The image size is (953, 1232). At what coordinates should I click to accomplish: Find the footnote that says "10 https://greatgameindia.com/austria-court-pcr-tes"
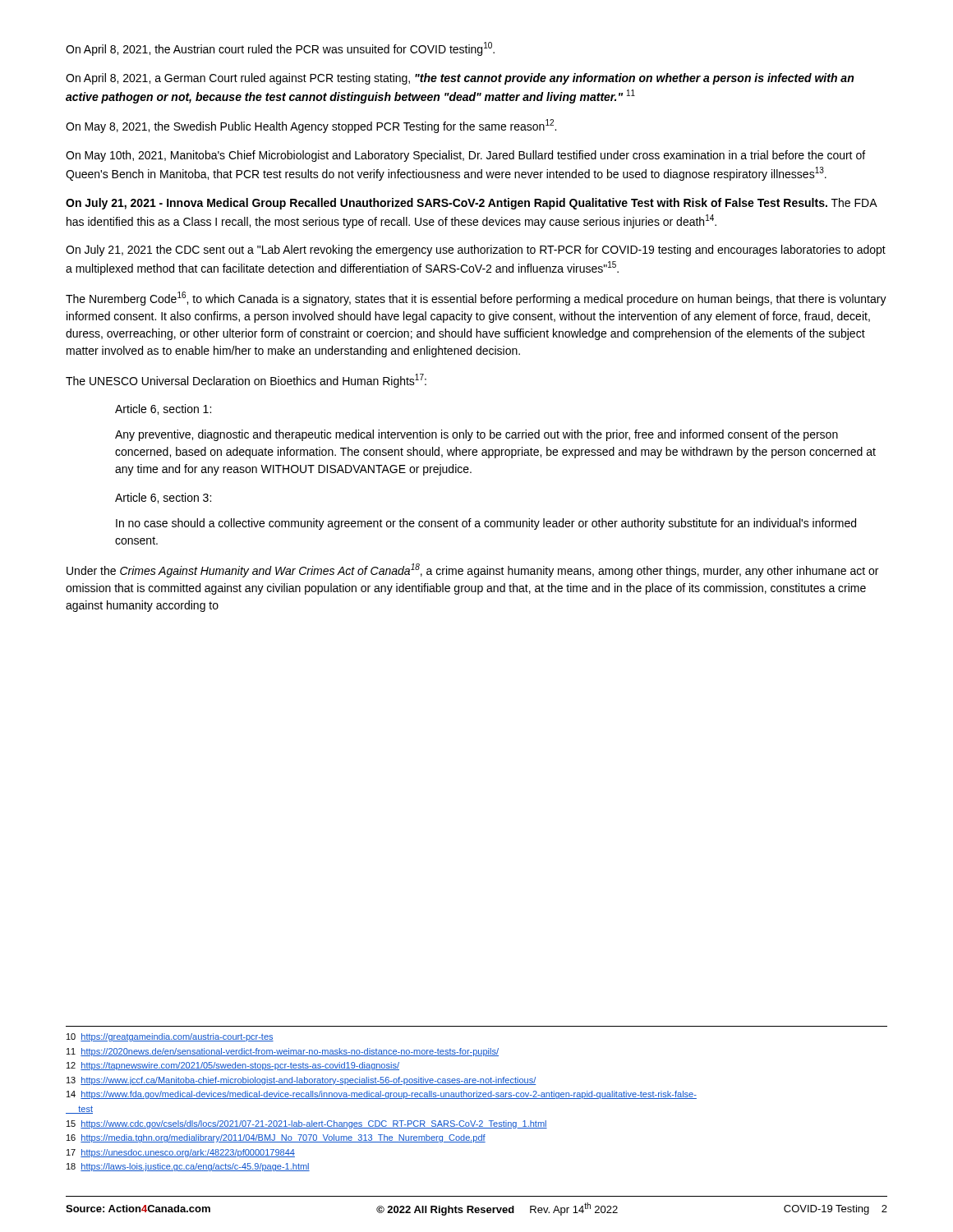point(169,1037)
